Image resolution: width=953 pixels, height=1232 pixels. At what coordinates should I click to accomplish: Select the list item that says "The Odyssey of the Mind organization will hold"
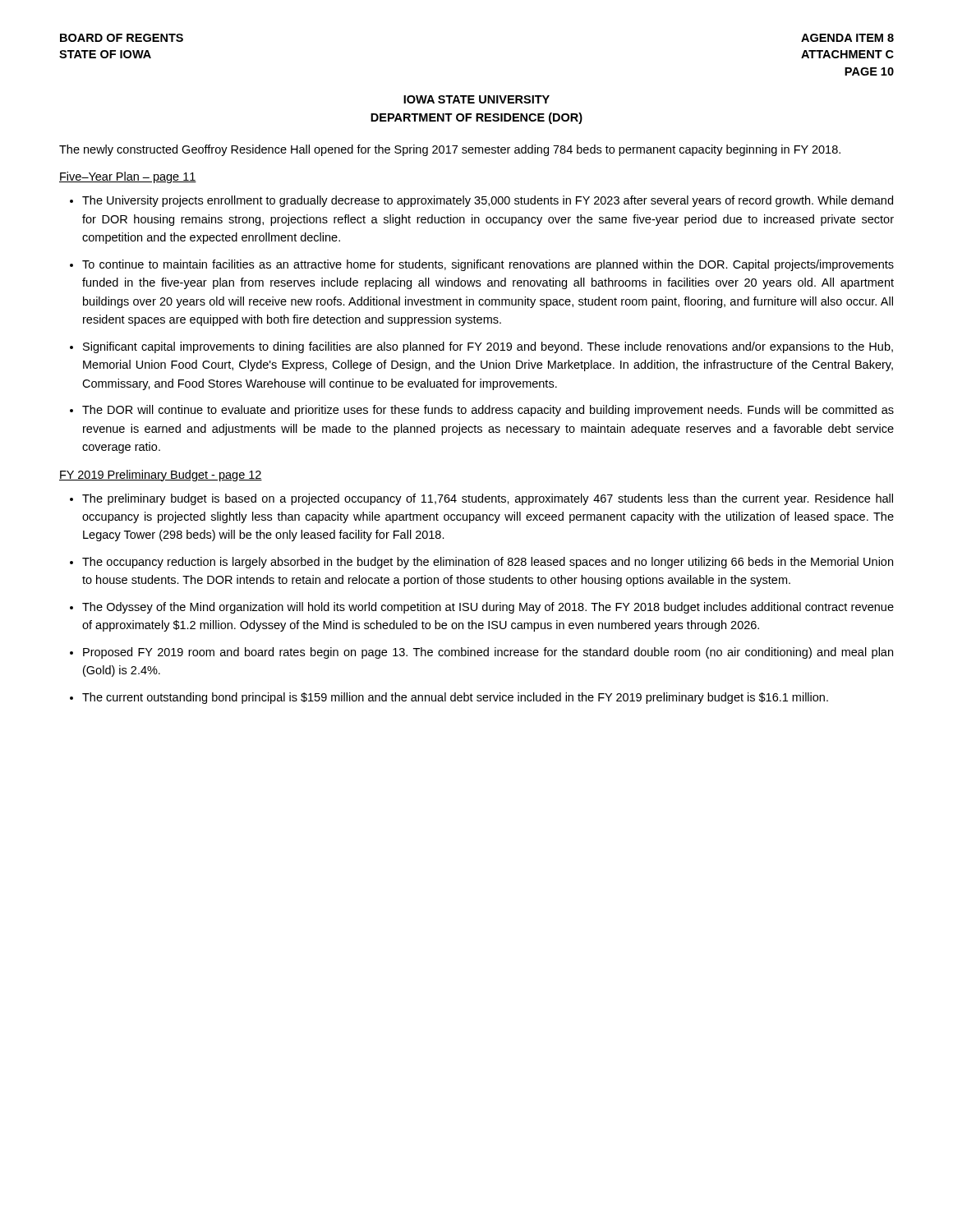[488, 616]
